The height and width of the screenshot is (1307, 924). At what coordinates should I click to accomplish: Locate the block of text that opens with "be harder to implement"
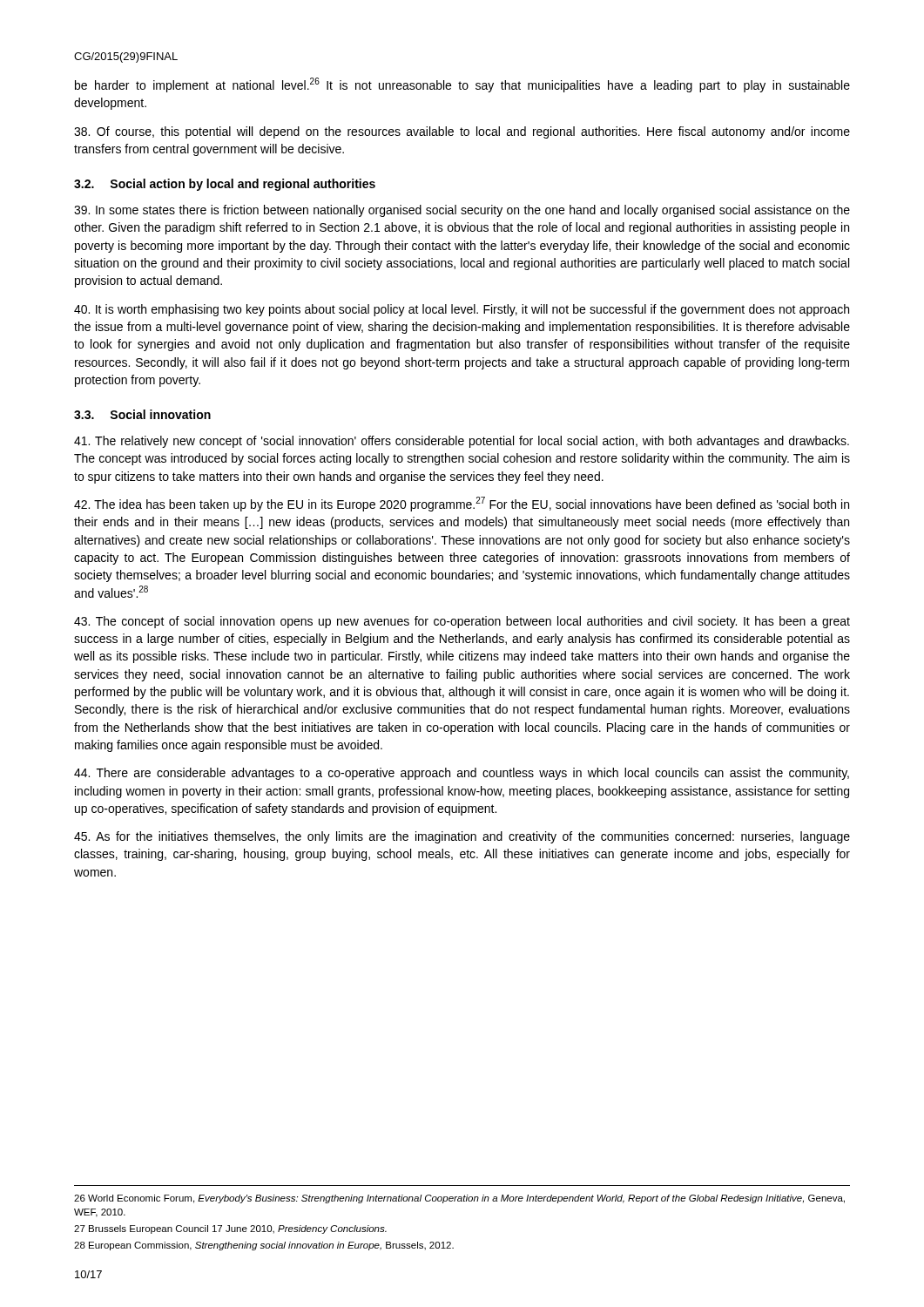click(462, 94)
